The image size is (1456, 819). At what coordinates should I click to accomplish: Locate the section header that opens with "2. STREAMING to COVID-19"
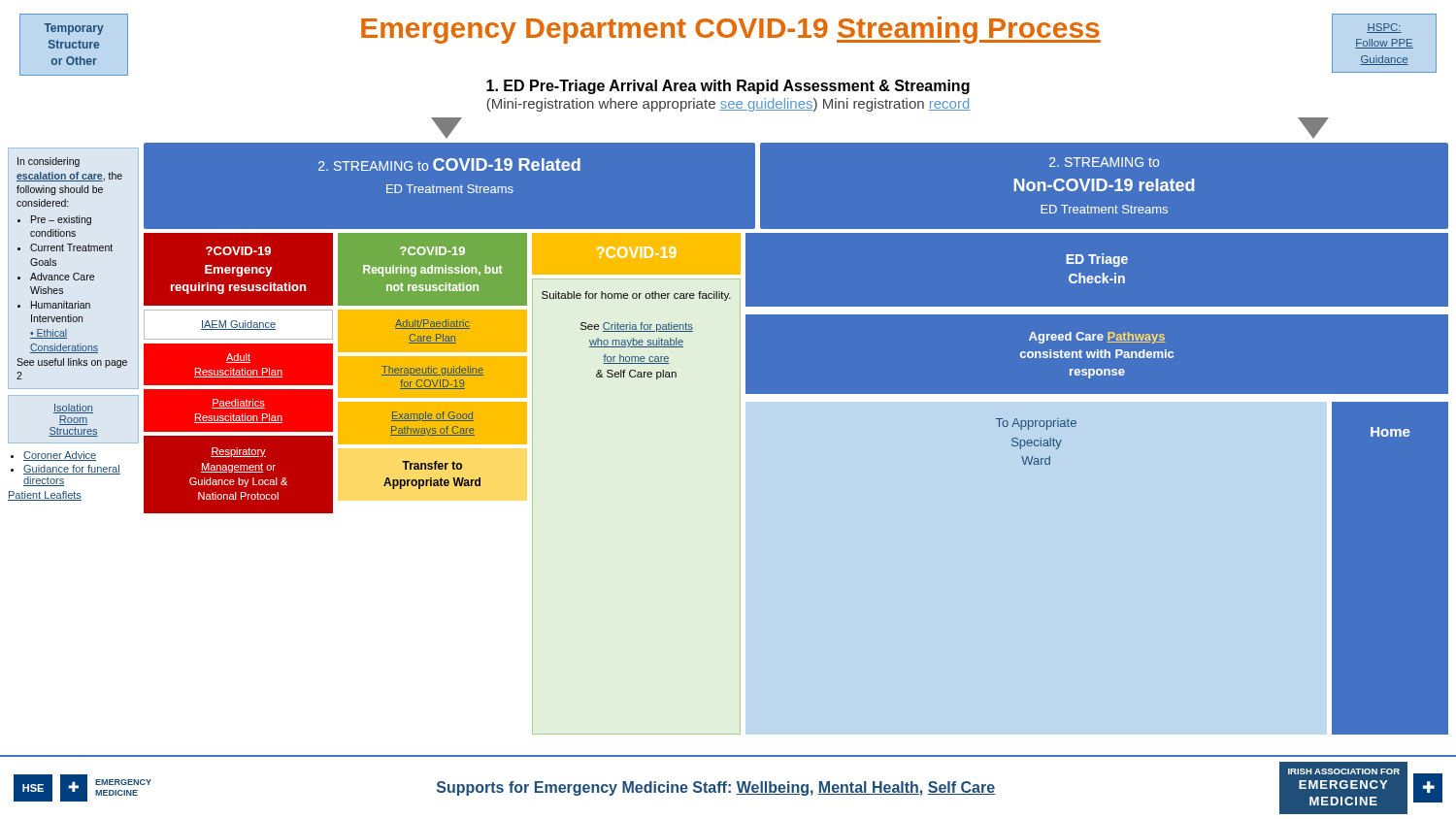[x=449, y=176]
